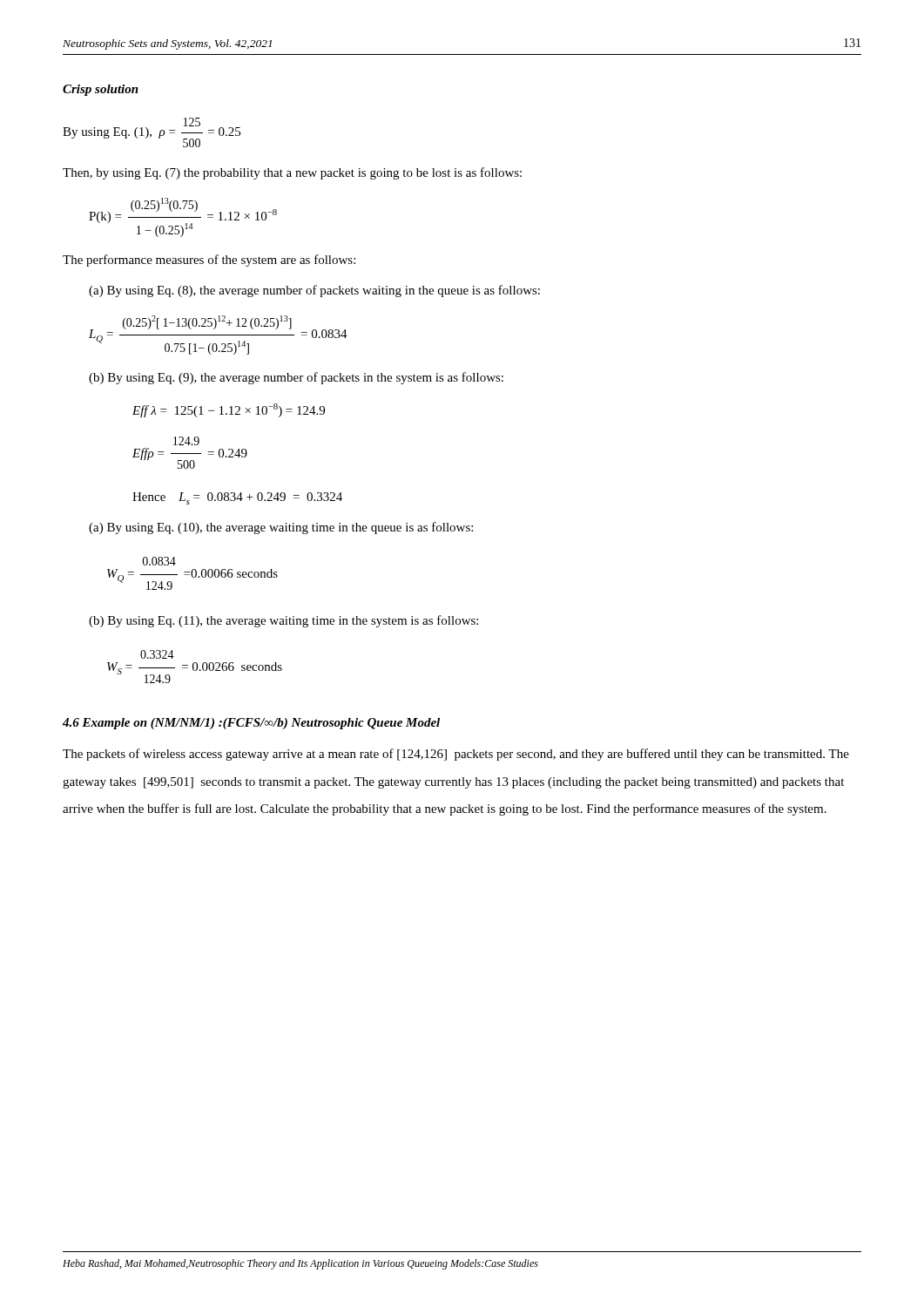Point to the block beginning "(b) By using Eq. (9), the"
This screenshot has width=924, height=1307.
tap(297, 378)
